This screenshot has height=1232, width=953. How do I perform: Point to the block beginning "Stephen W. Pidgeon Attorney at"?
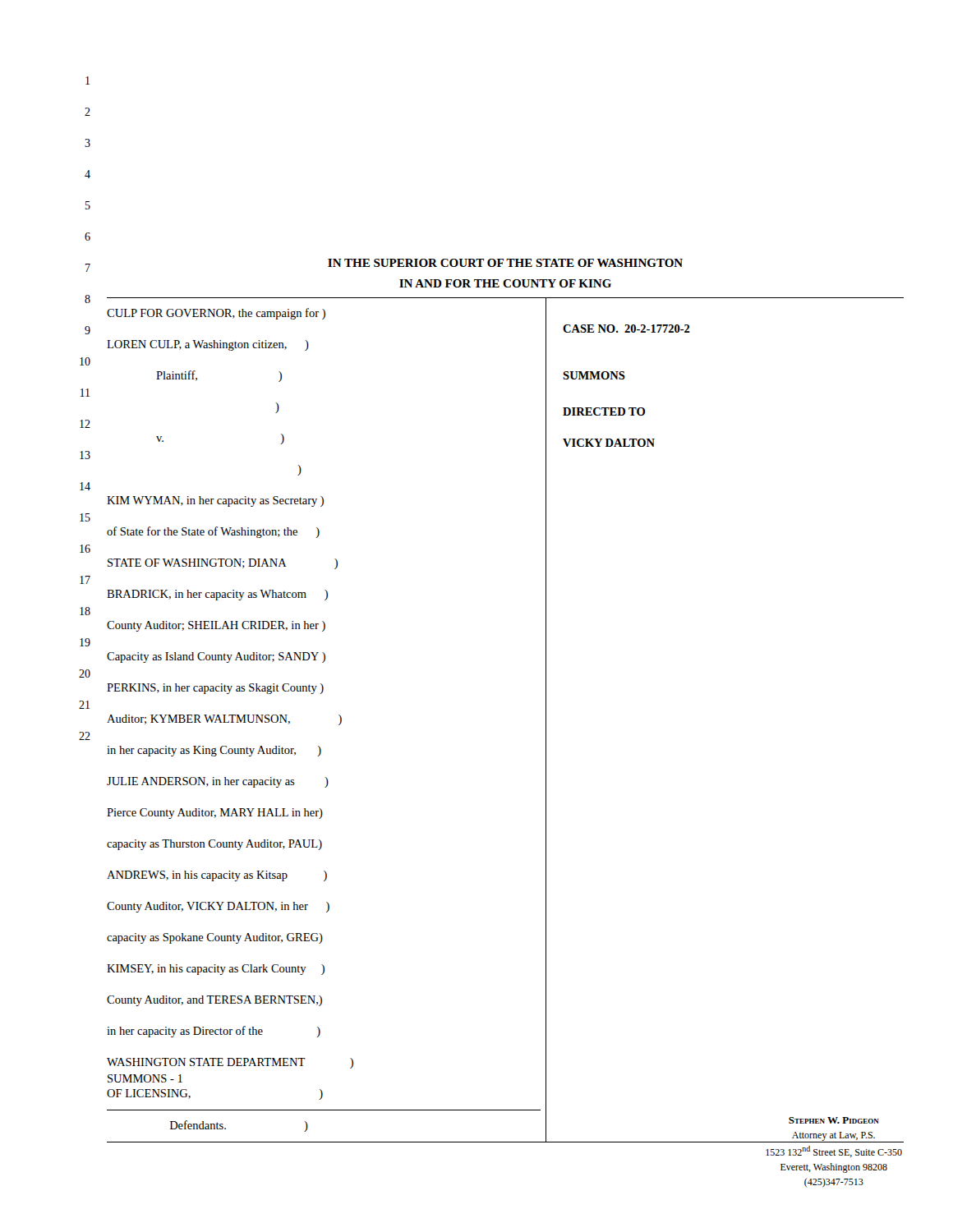click(x=834, y=1151)
